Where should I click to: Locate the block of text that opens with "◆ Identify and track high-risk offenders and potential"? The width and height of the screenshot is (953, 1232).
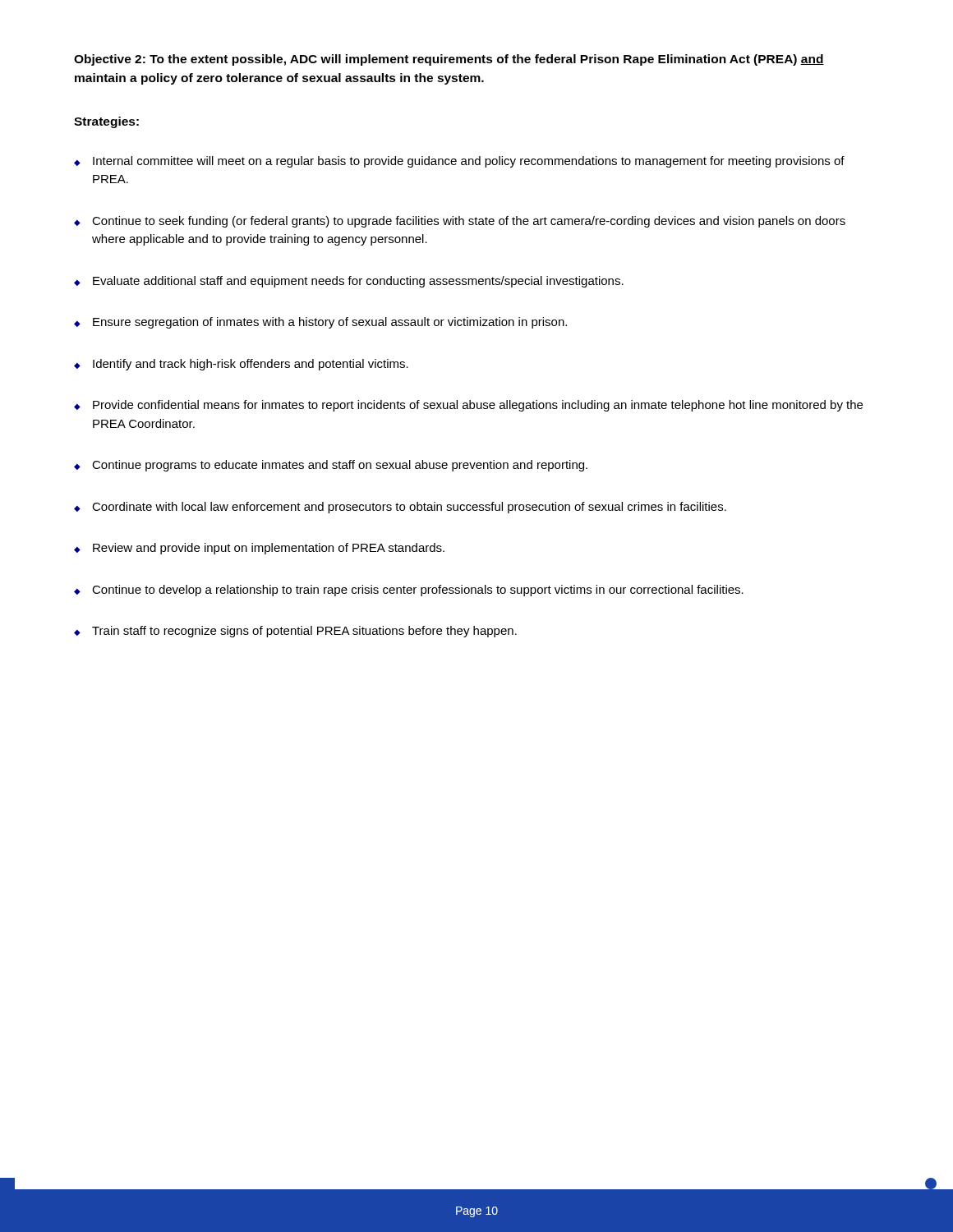pos(241,365)
